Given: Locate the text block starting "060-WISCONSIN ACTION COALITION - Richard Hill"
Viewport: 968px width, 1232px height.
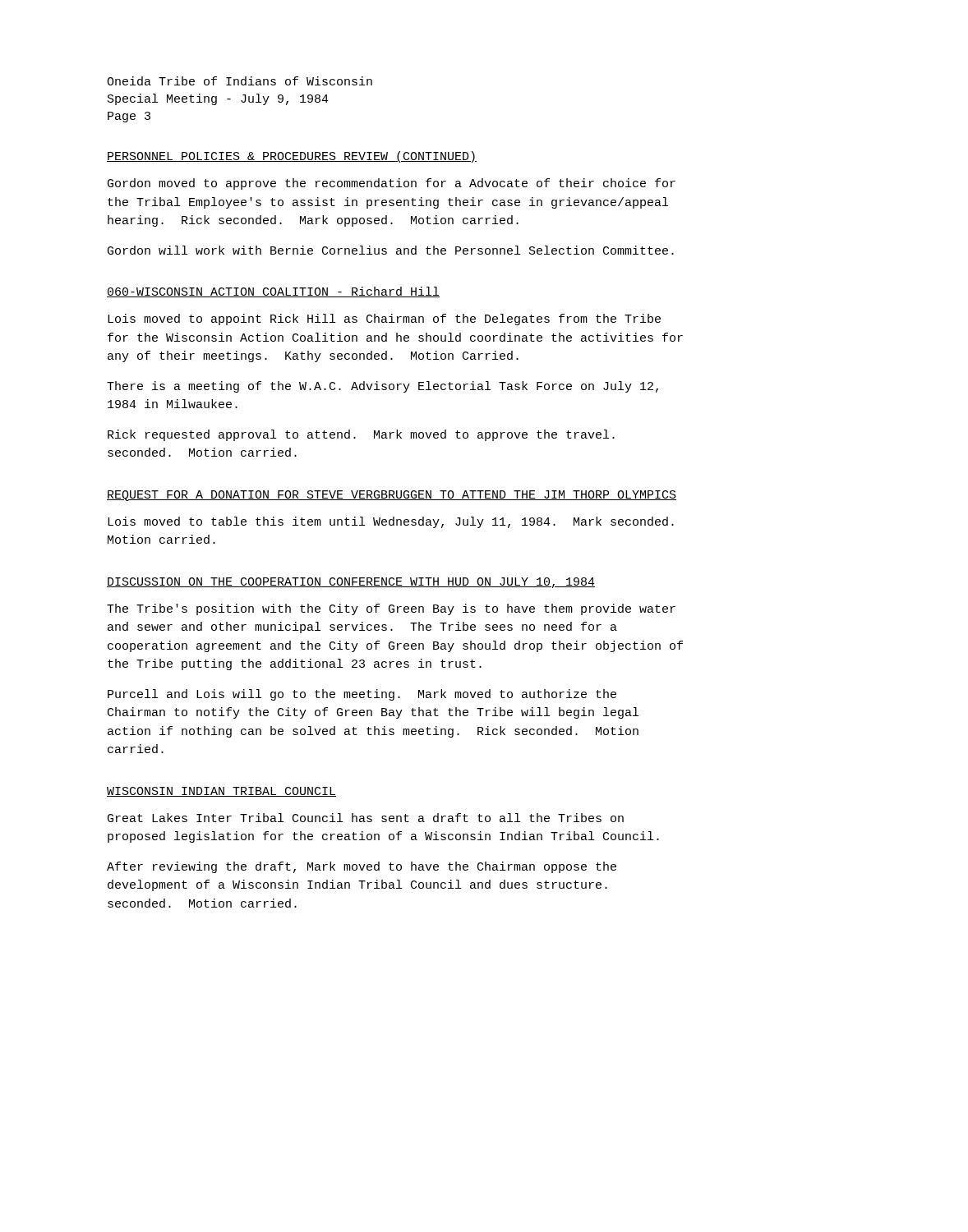Looking at the screenshot, I should pos(273,293).
